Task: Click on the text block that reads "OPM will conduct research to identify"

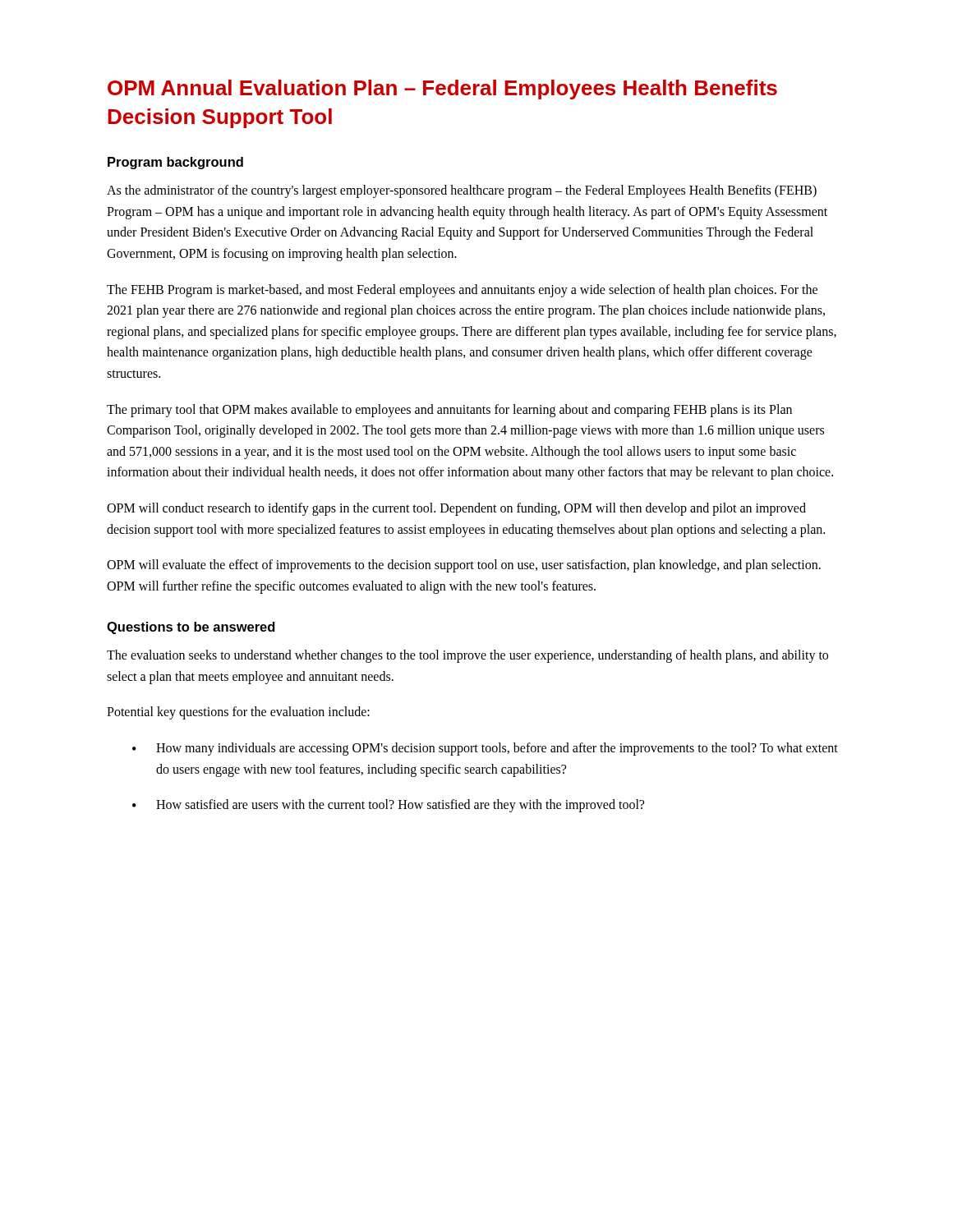Action: click(x=466, y=518)
